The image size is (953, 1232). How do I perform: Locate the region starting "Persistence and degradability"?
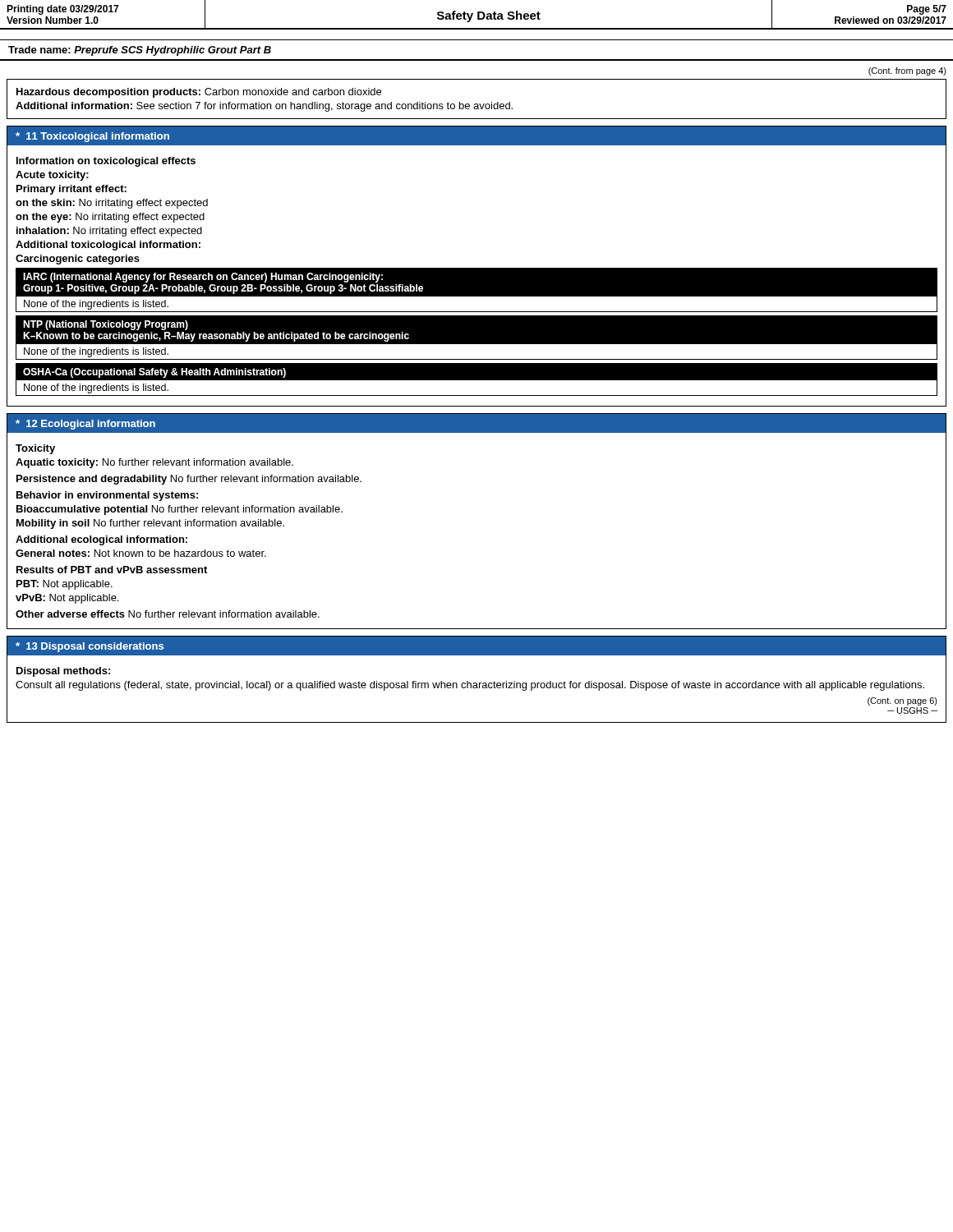pyautogui.click(x=189, y=478)
